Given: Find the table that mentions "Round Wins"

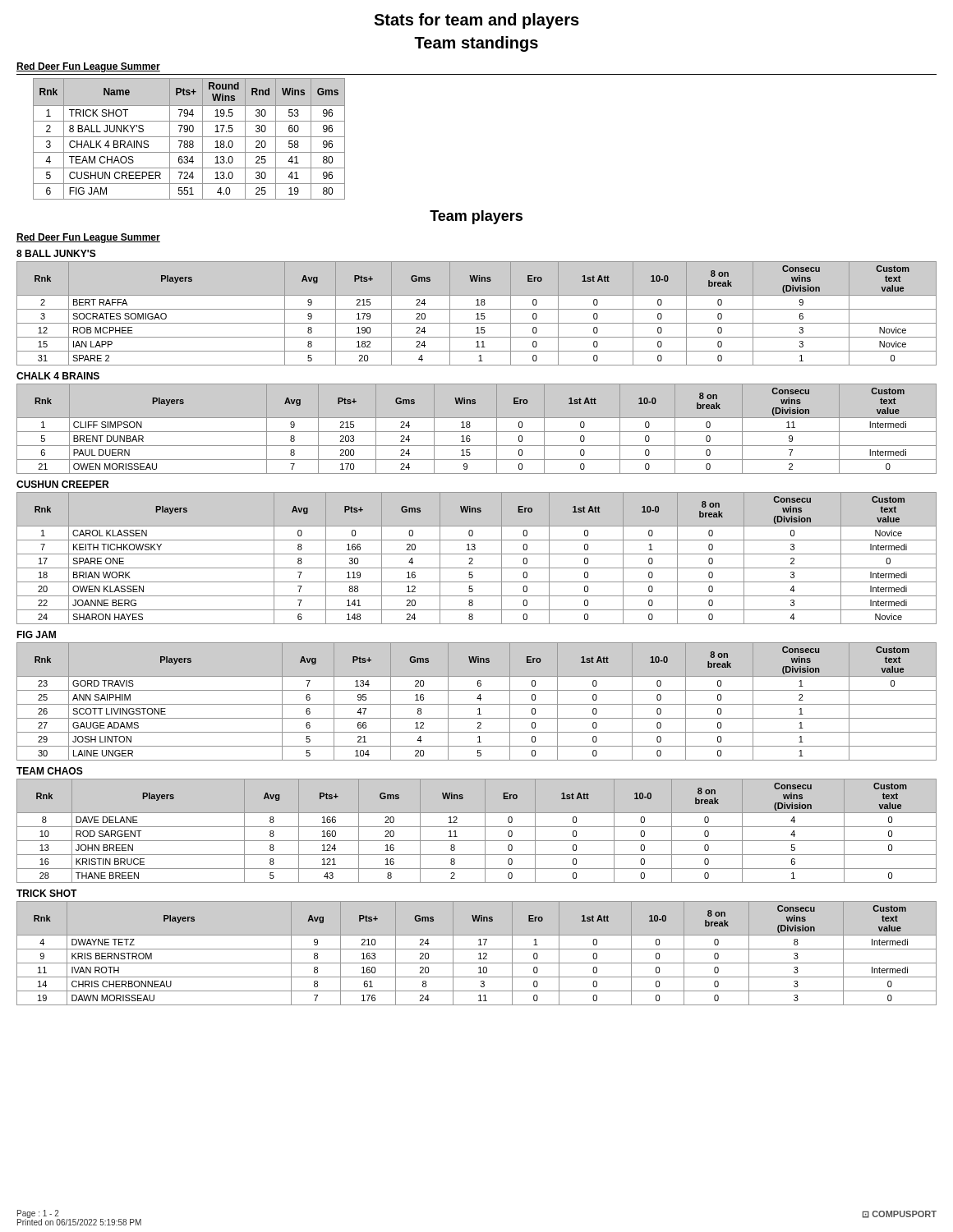Looking at the screenshot, I should click(x=485, y=139).
